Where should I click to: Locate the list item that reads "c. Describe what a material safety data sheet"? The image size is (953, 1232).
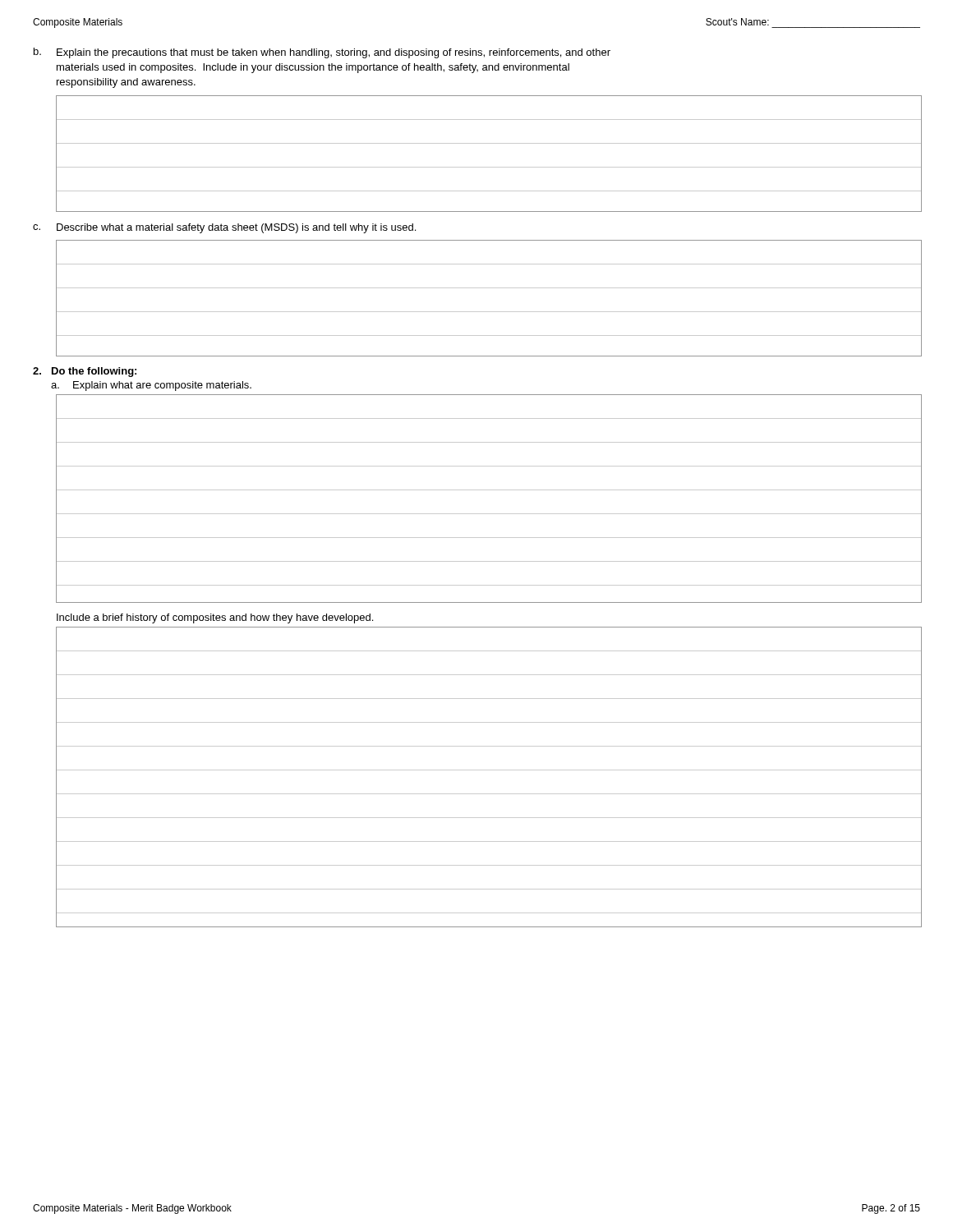tap(225, 227)
